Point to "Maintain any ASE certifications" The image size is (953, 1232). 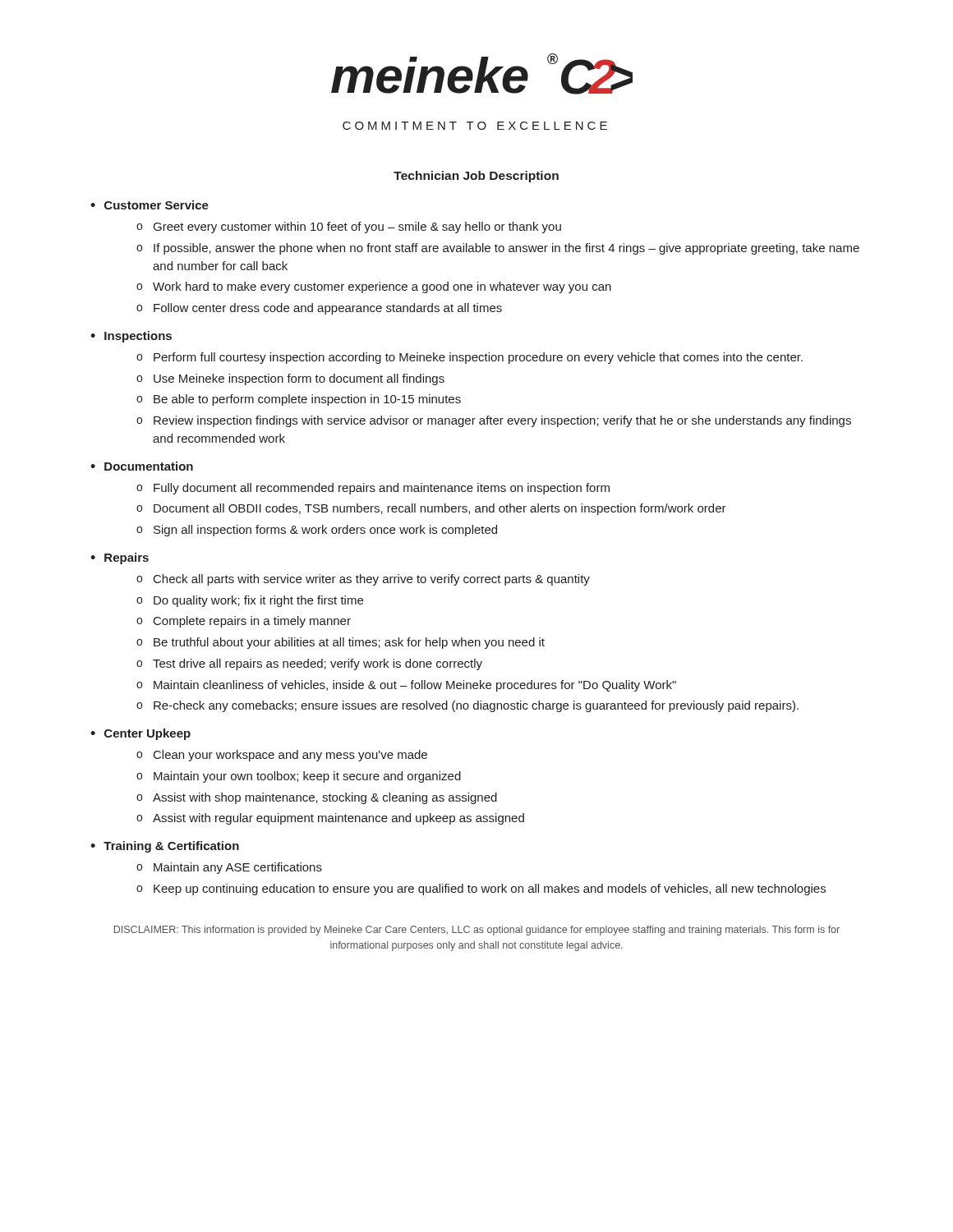[237, 867]
